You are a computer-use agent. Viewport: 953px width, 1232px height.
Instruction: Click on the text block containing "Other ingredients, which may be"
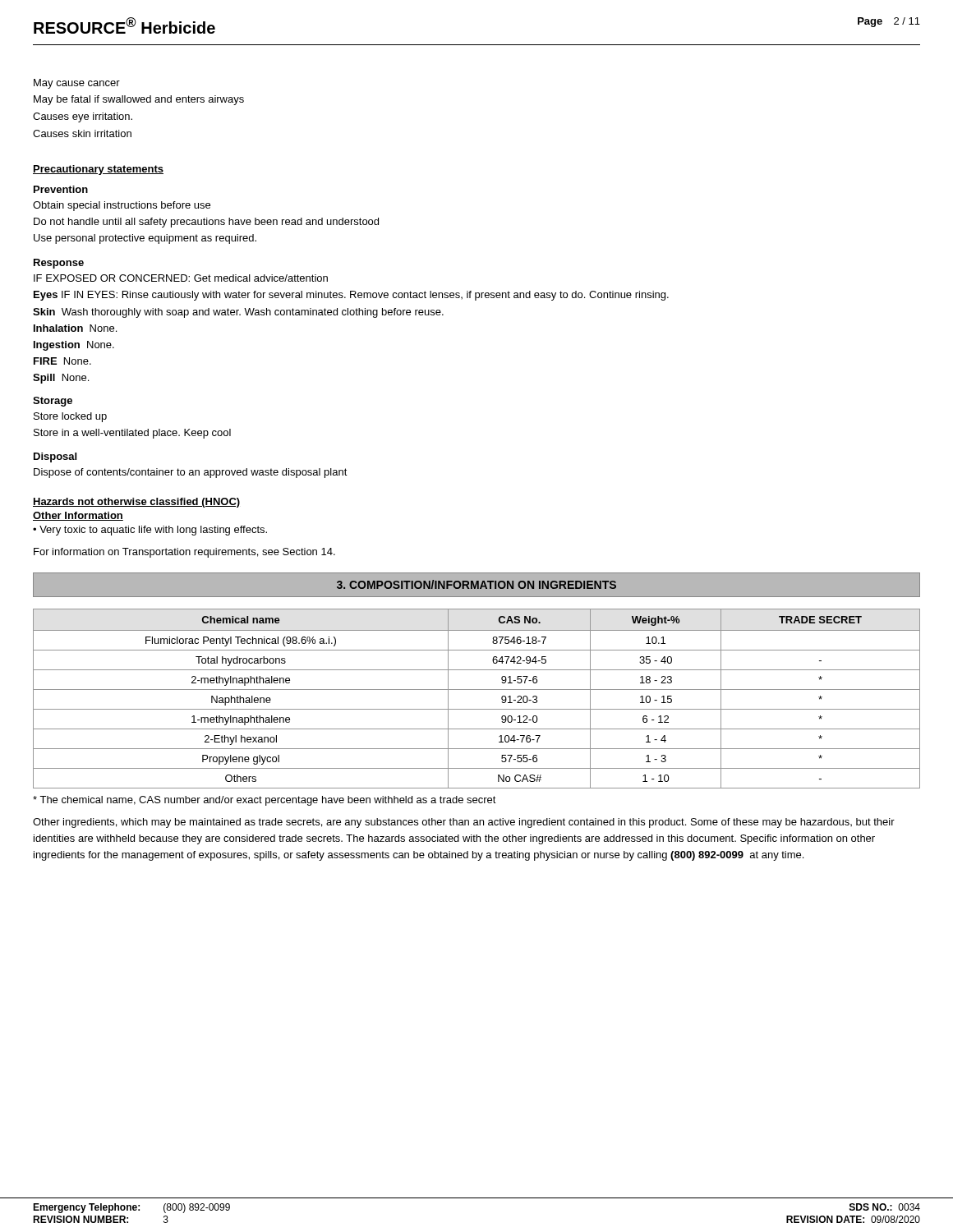464,838
